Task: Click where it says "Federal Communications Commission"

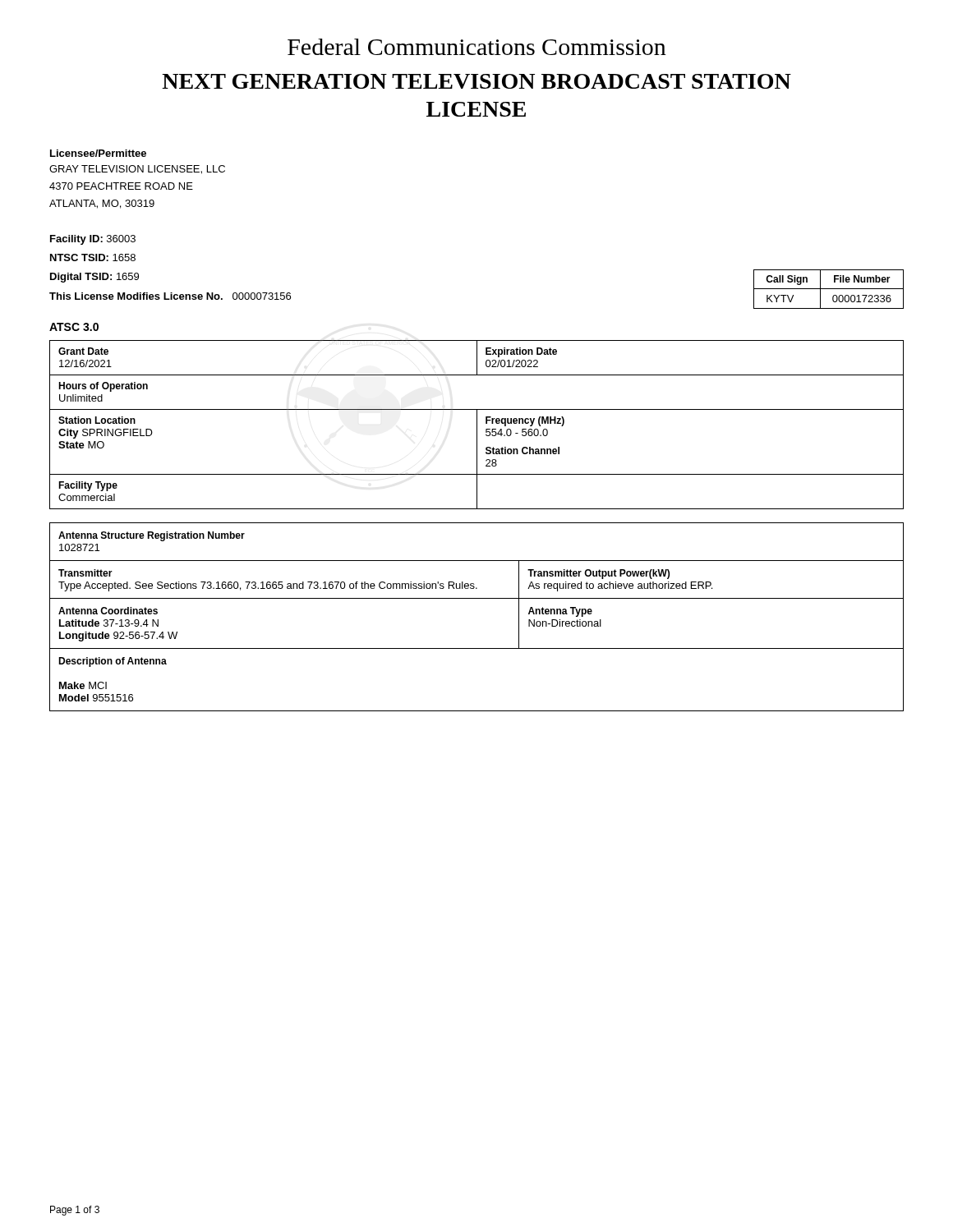Action: pos(476,46)
